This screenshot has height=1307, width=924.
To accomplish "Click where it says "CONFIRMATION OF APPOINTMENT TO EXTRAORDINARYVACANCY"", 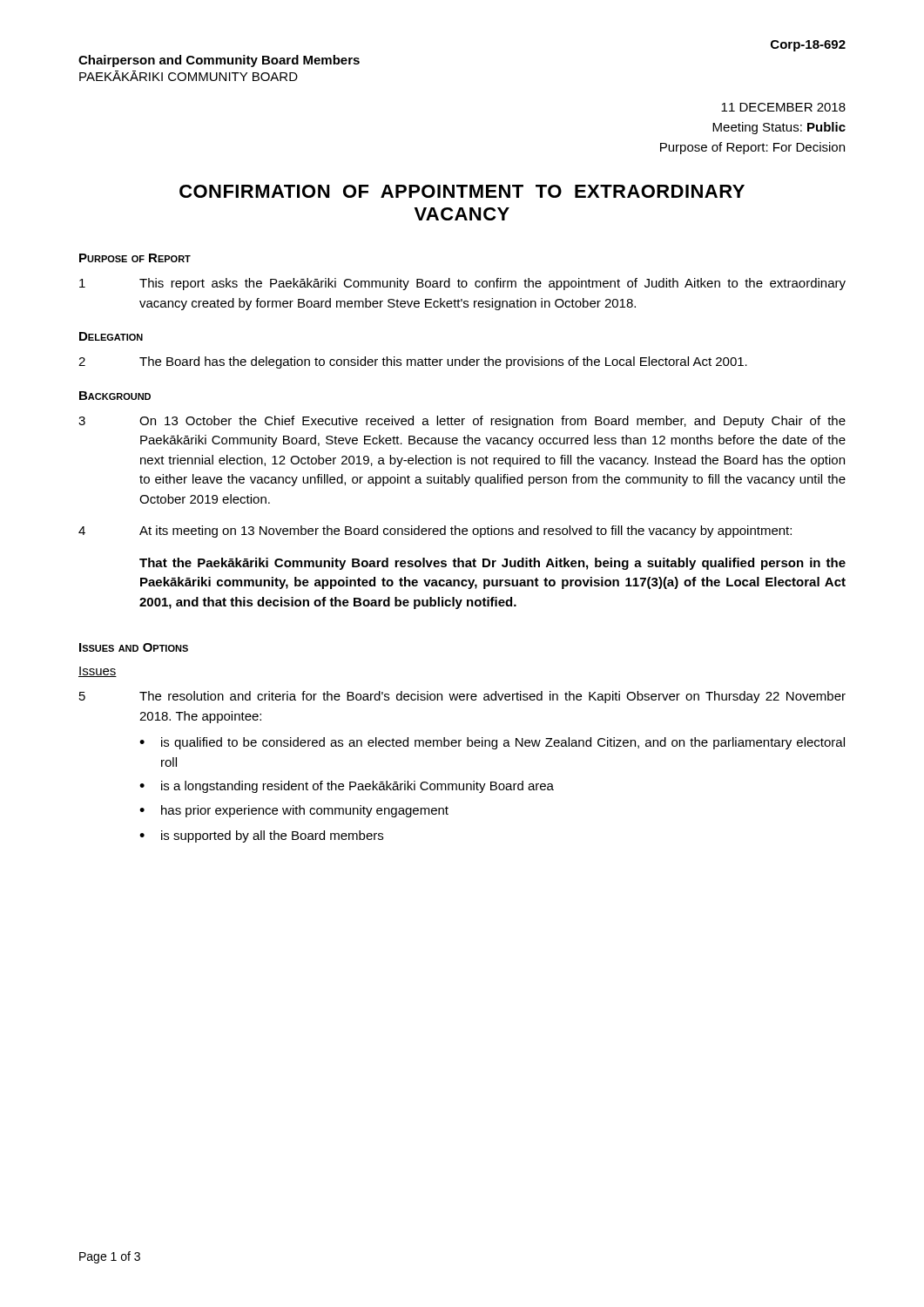I will pos(462,203).
